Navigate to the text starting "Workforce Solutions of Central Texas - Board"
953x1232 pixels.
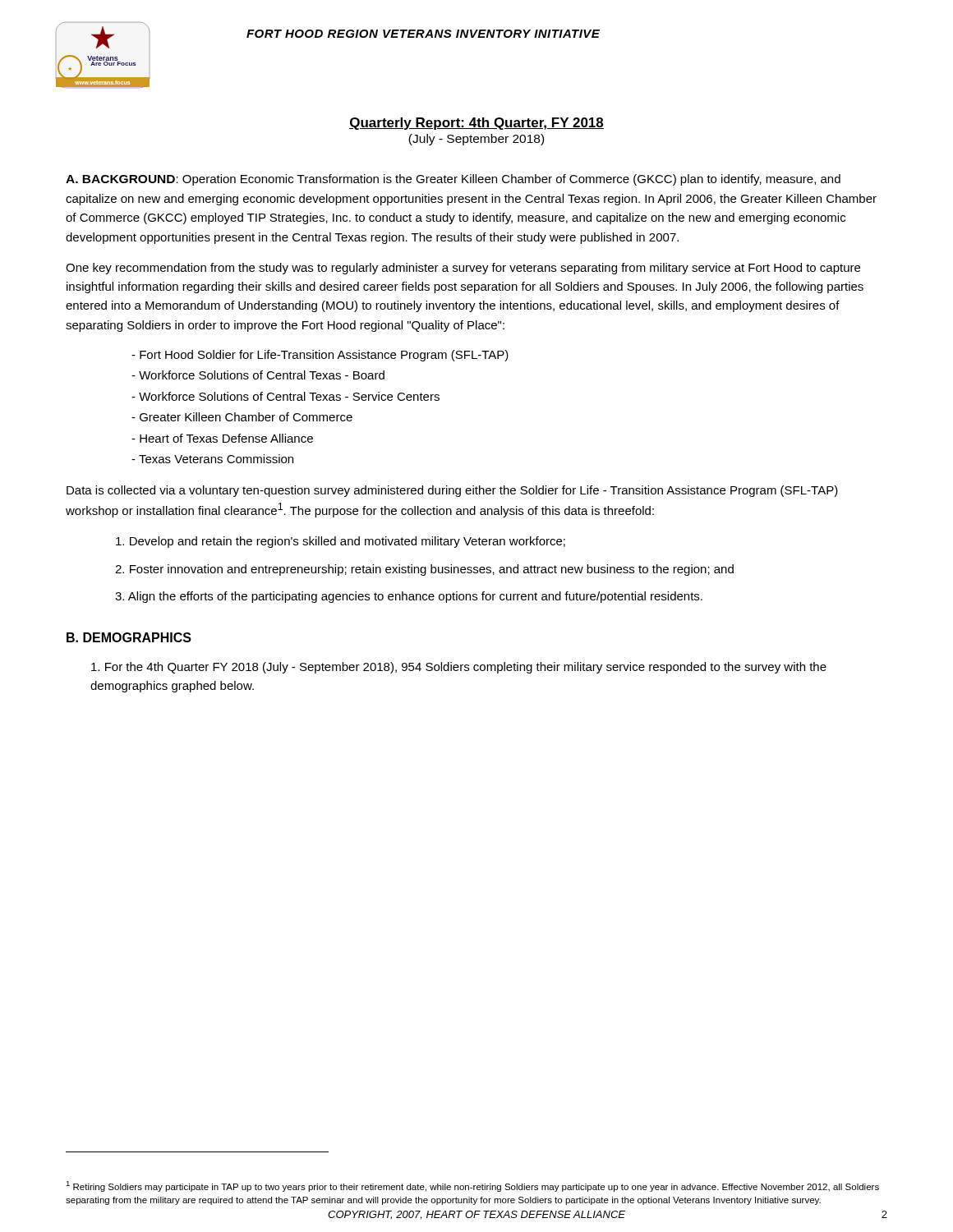click(x=262, y=375)
